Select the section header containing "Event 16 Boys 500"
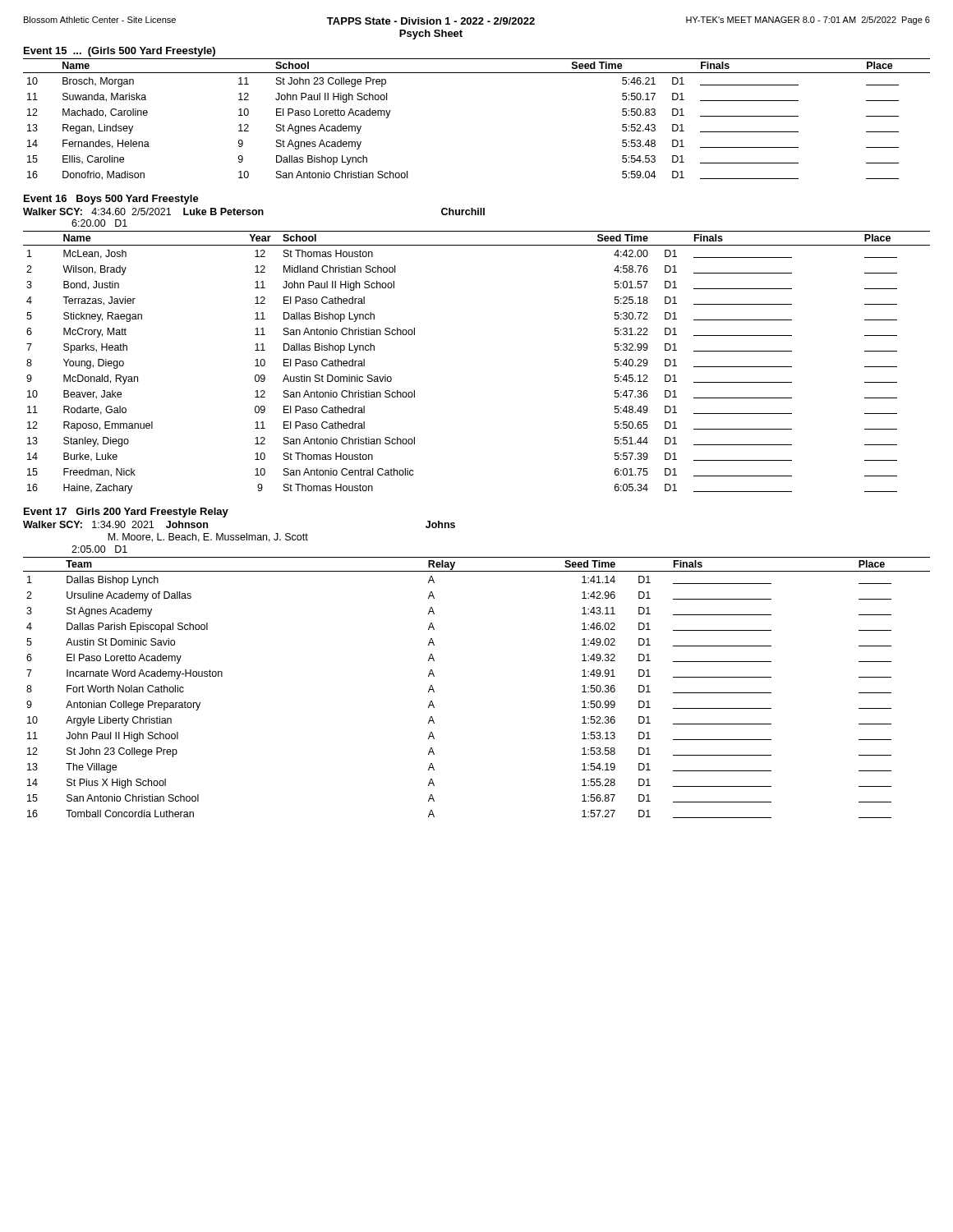Image resolution: width=953 pixels, height=1232 pixels. click(111, 198)
